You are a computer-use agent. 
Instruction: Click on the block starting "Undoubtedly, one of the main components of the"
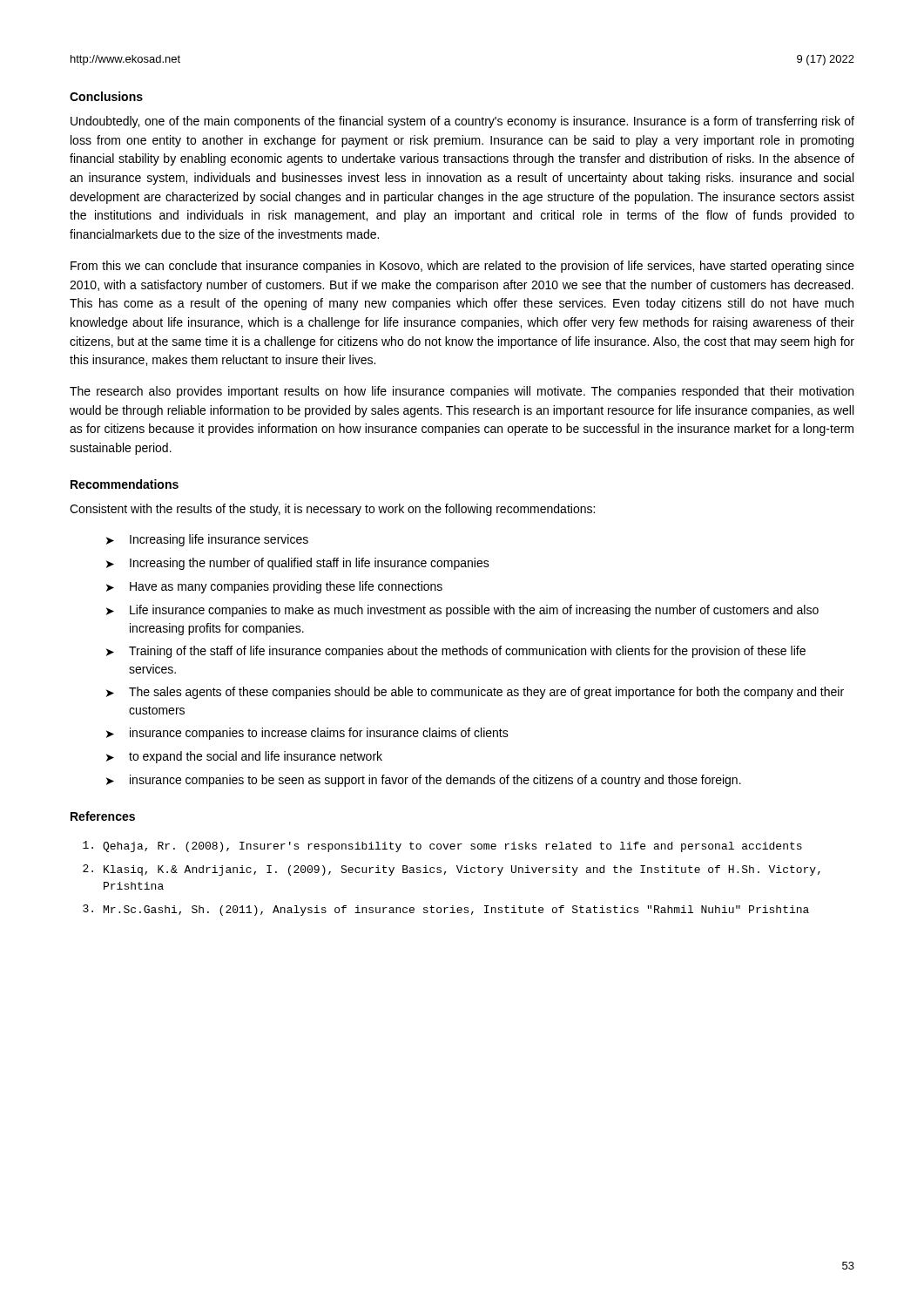tap(462, 178)
